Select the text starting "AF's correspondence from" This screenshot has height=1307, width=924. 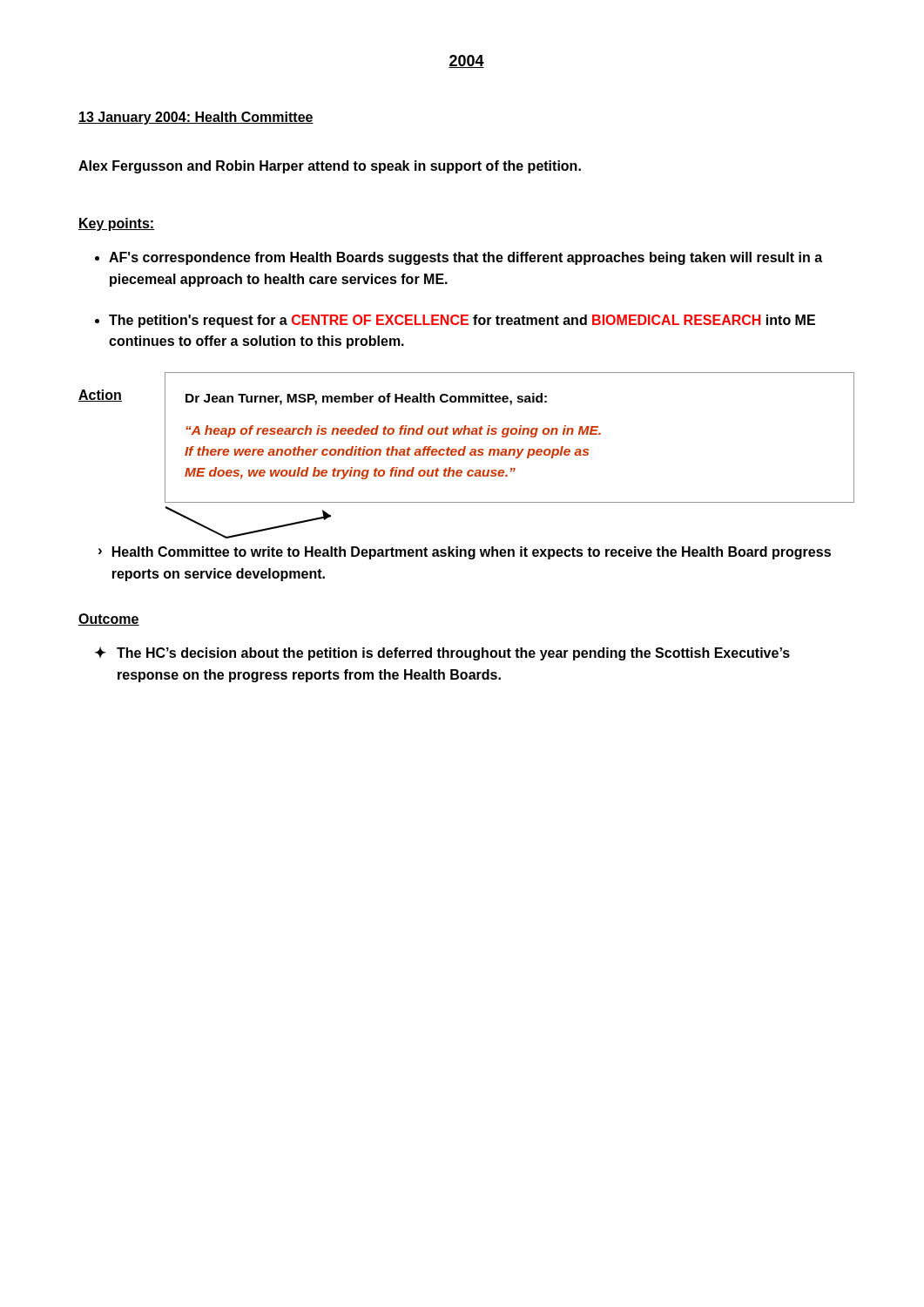coord(466,268)
